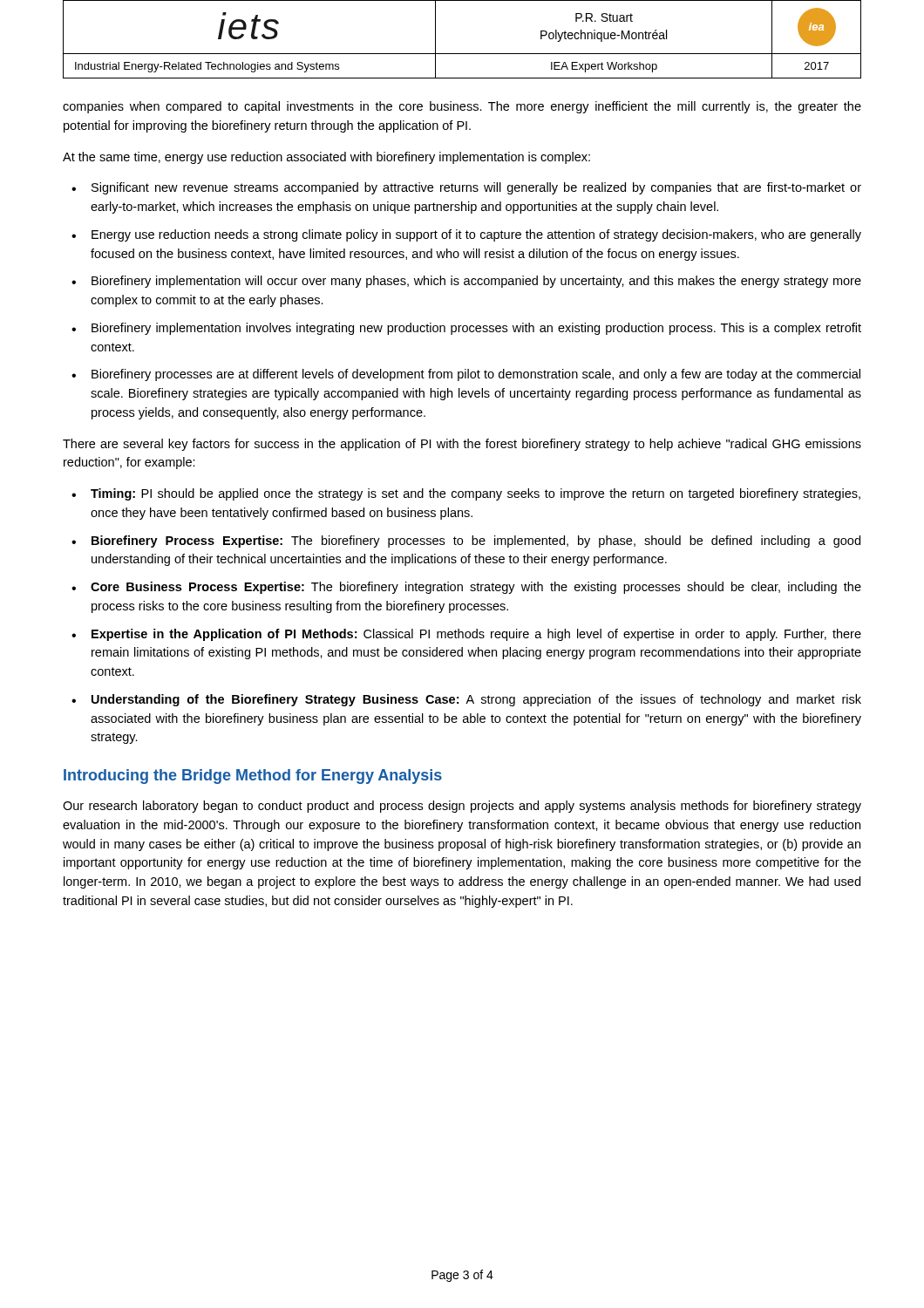This screenshot has width=924, height=1308.
Task: Locate the block of text that opens with "Our research laboratory began to conduct product"
Action: (x=462, y=853)
